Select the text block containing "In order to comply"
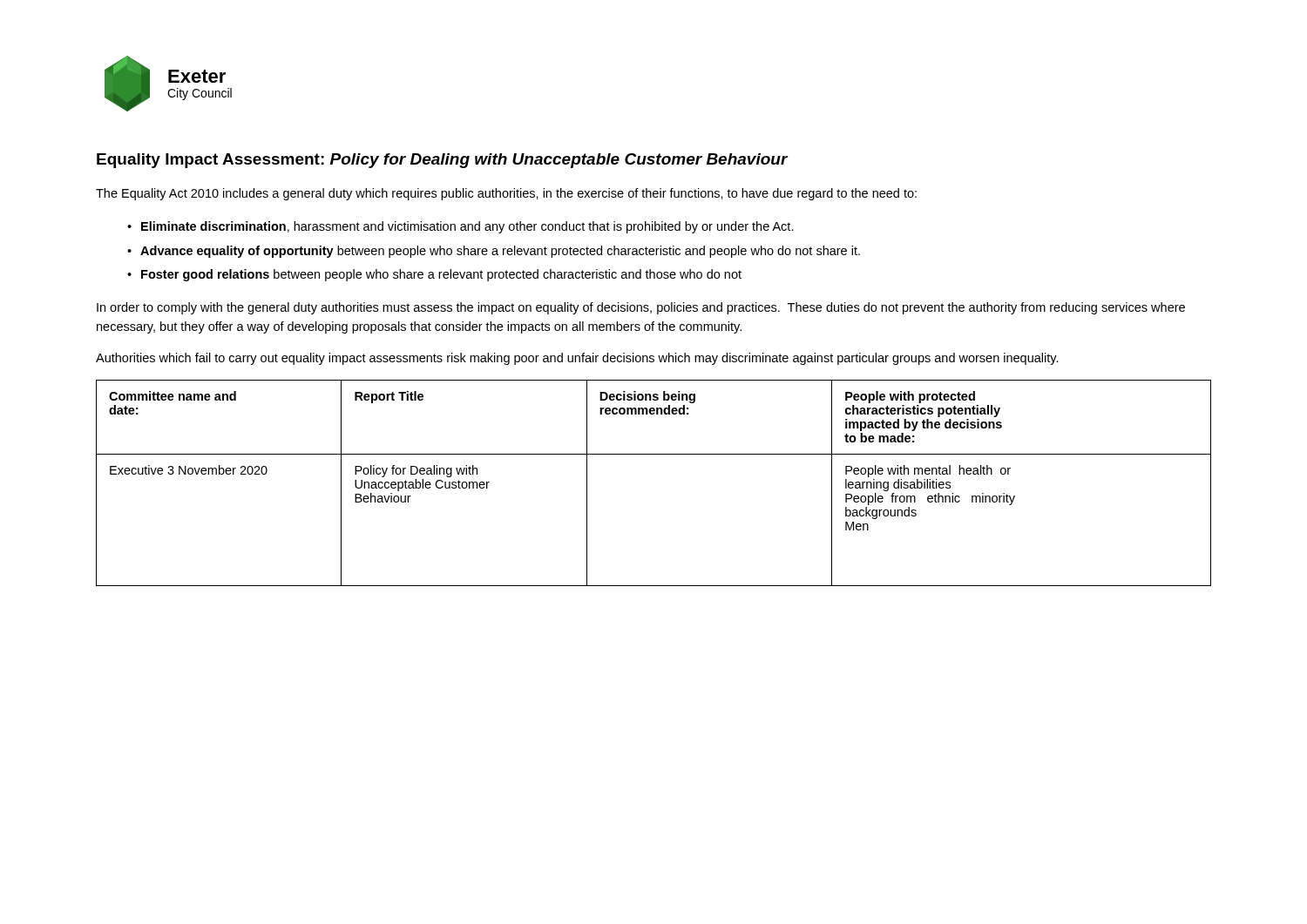 tap(641, 317)
